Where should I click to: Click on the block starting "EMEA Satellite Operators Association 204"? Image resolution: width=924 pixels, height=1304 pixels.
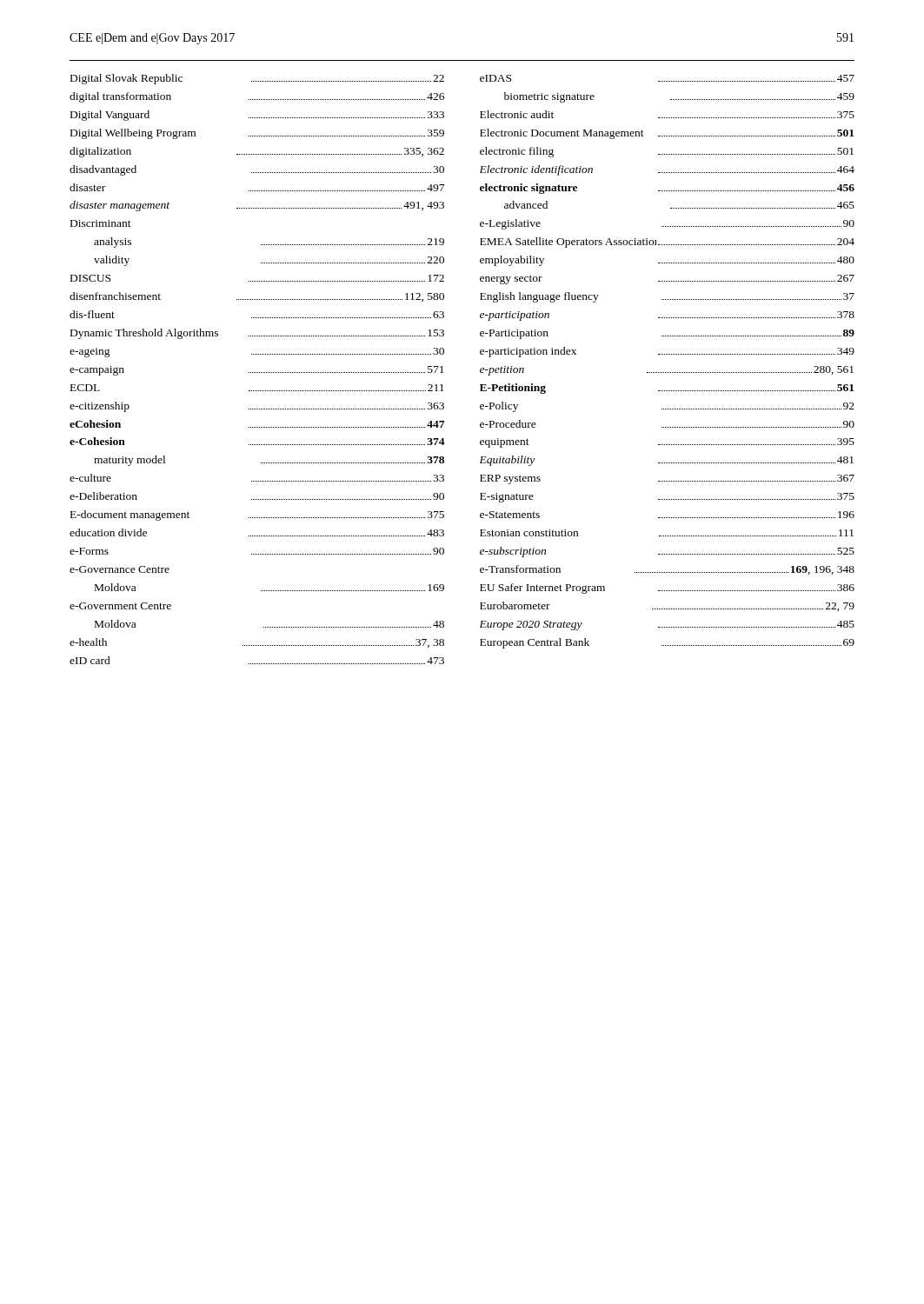(x=667, y=242)
